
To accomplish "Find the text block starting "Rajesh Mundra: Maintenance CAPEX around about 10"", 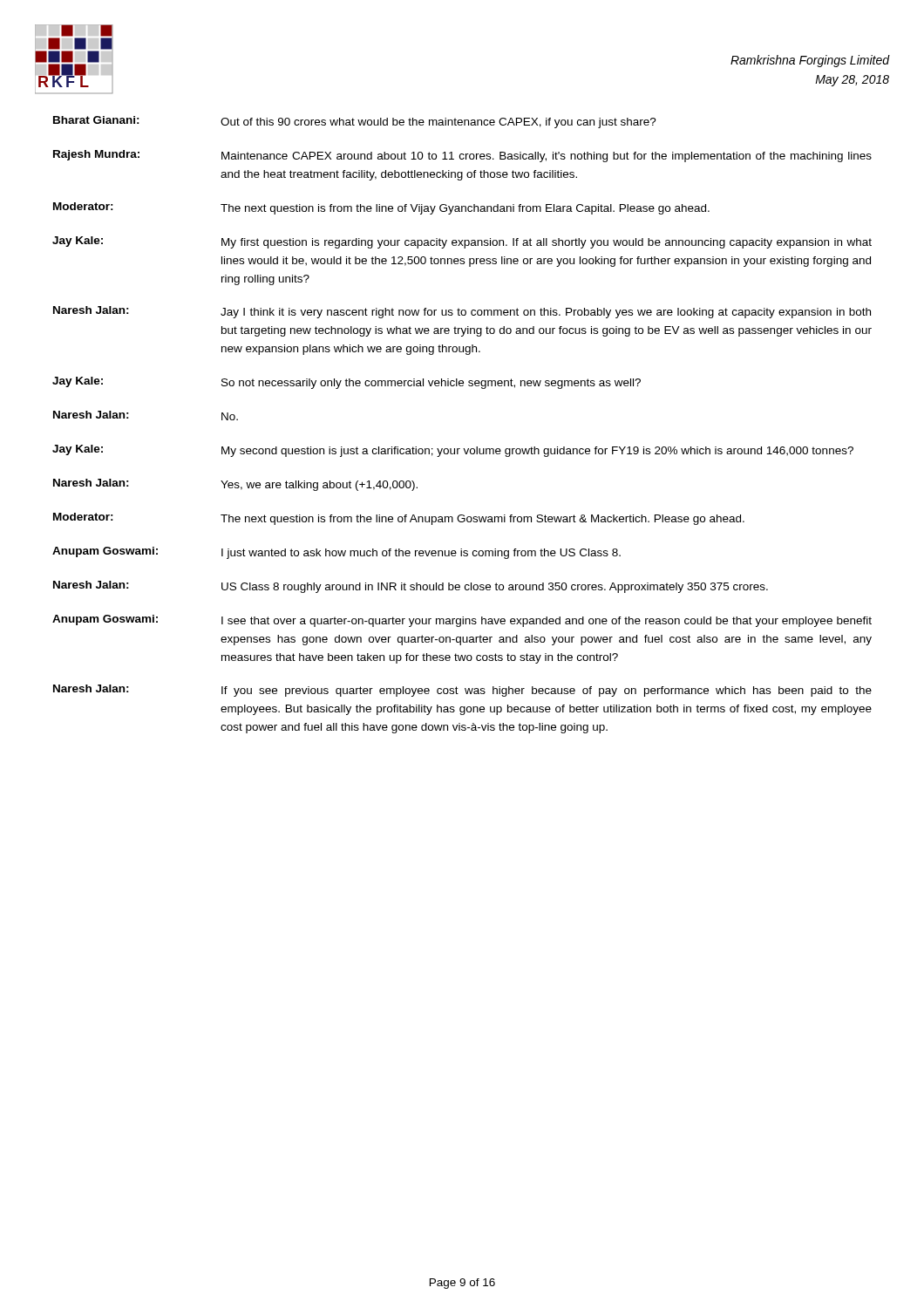I will pos(462,166).
